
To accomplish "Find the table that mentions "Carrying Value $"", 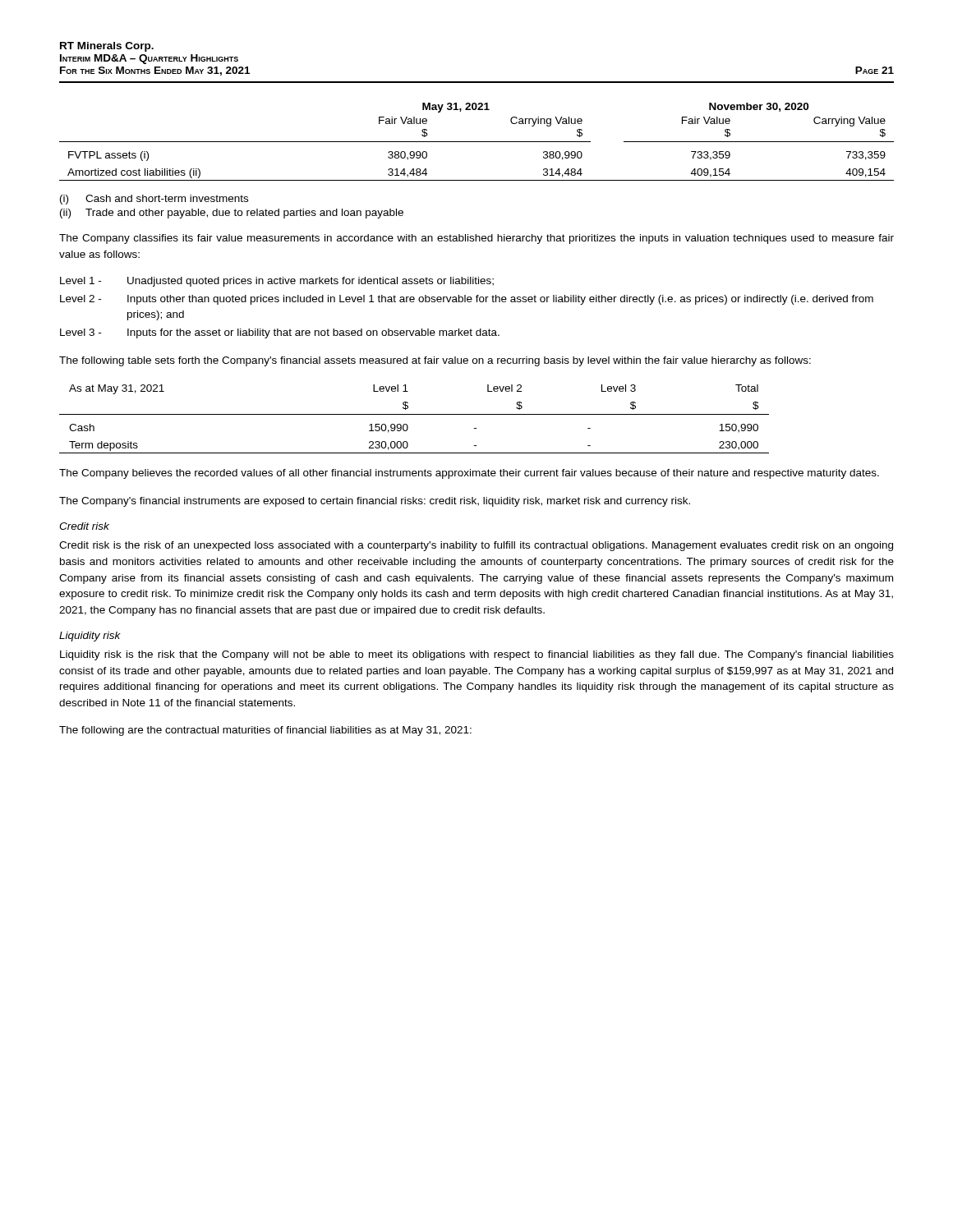I will tap(476, 139).
